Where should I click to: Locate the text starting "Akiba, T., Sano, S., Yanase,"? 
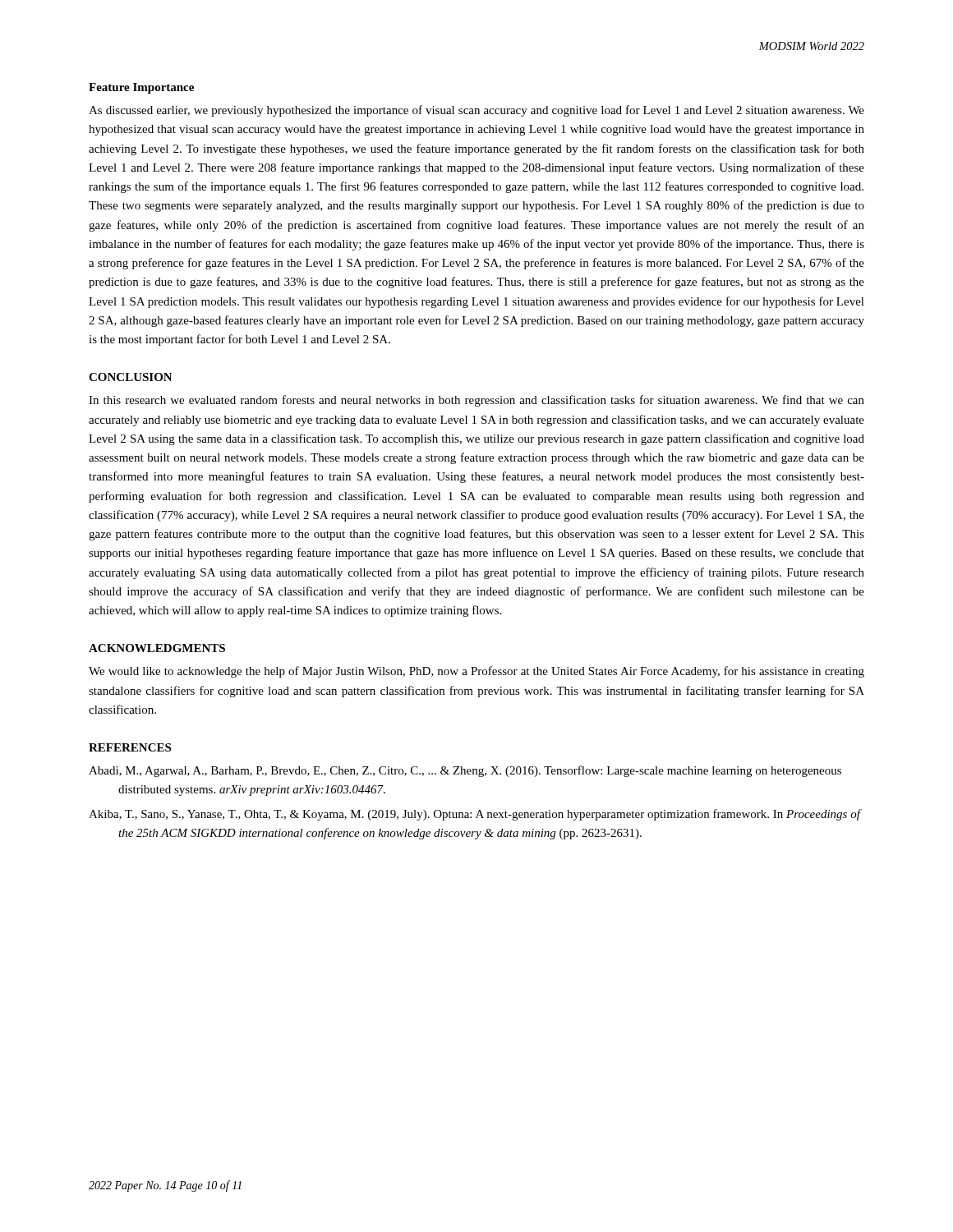[x=474, y=823]
